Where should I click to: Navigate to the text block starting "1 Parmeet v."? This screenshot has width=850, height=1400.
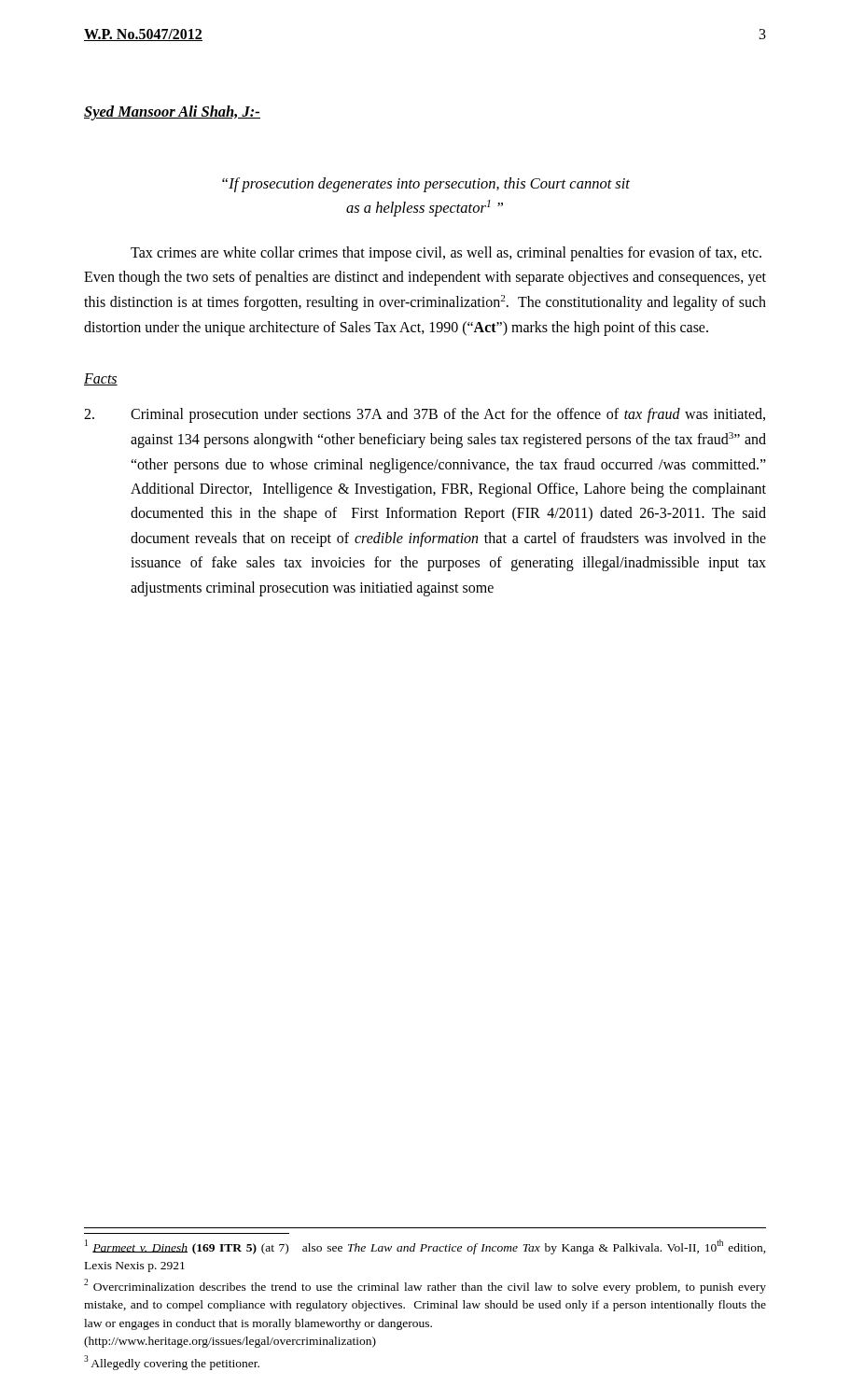pyautogui.click(x=425, y=1255)
